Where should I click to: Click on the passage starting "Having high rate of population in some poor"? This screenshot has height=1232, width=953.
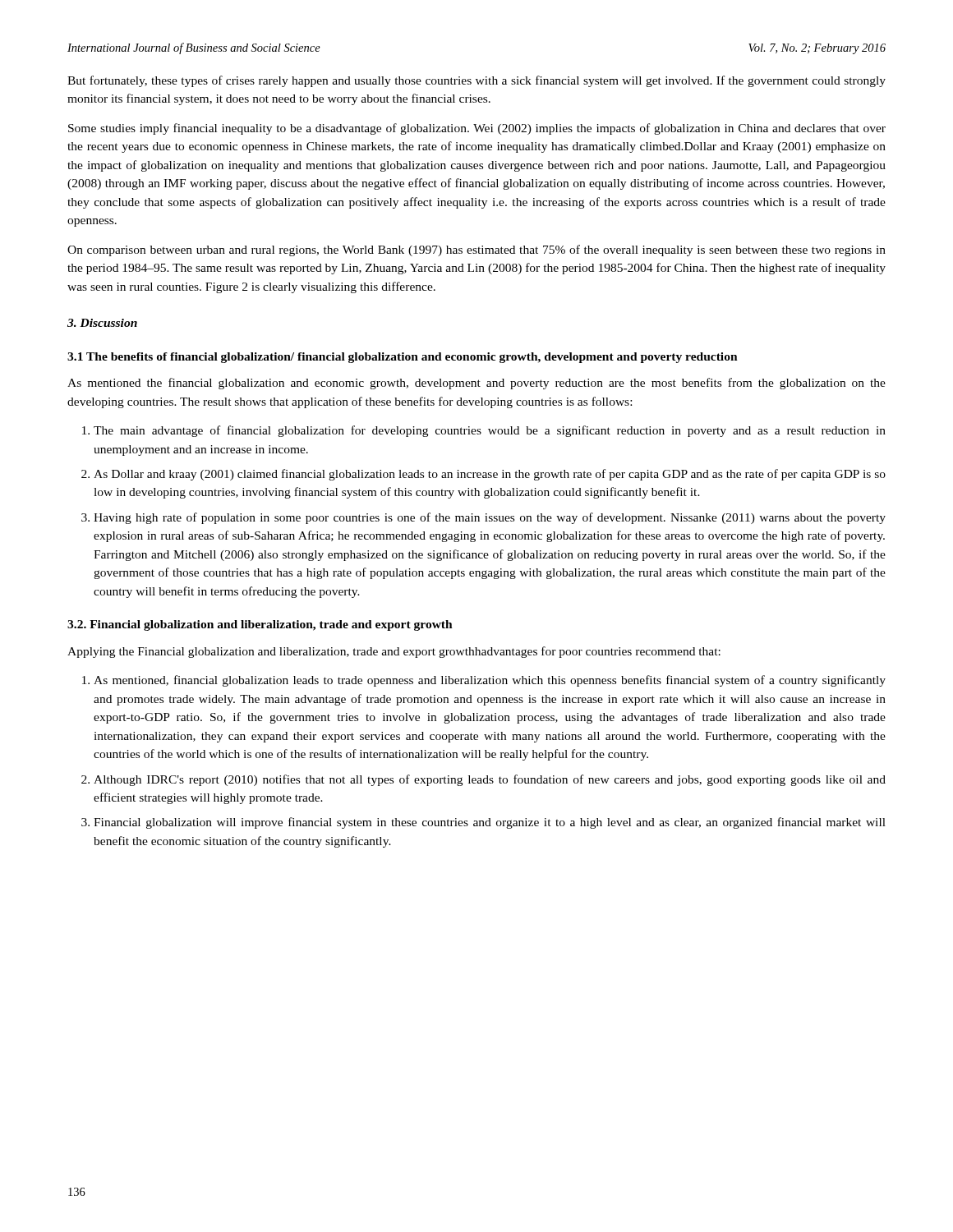point(490,554)
